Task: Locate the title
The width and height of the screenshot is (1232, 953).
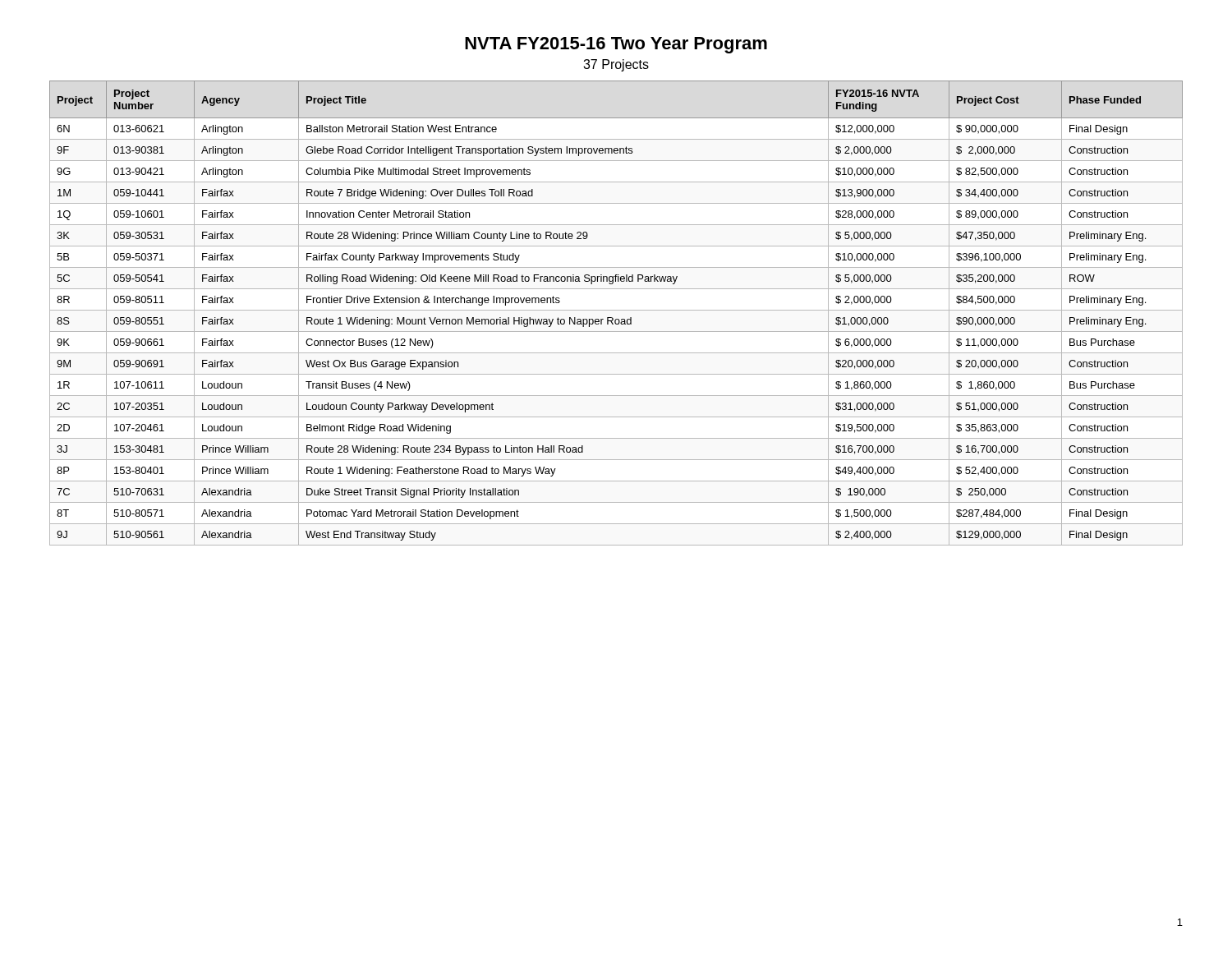Action: (616, 44)
